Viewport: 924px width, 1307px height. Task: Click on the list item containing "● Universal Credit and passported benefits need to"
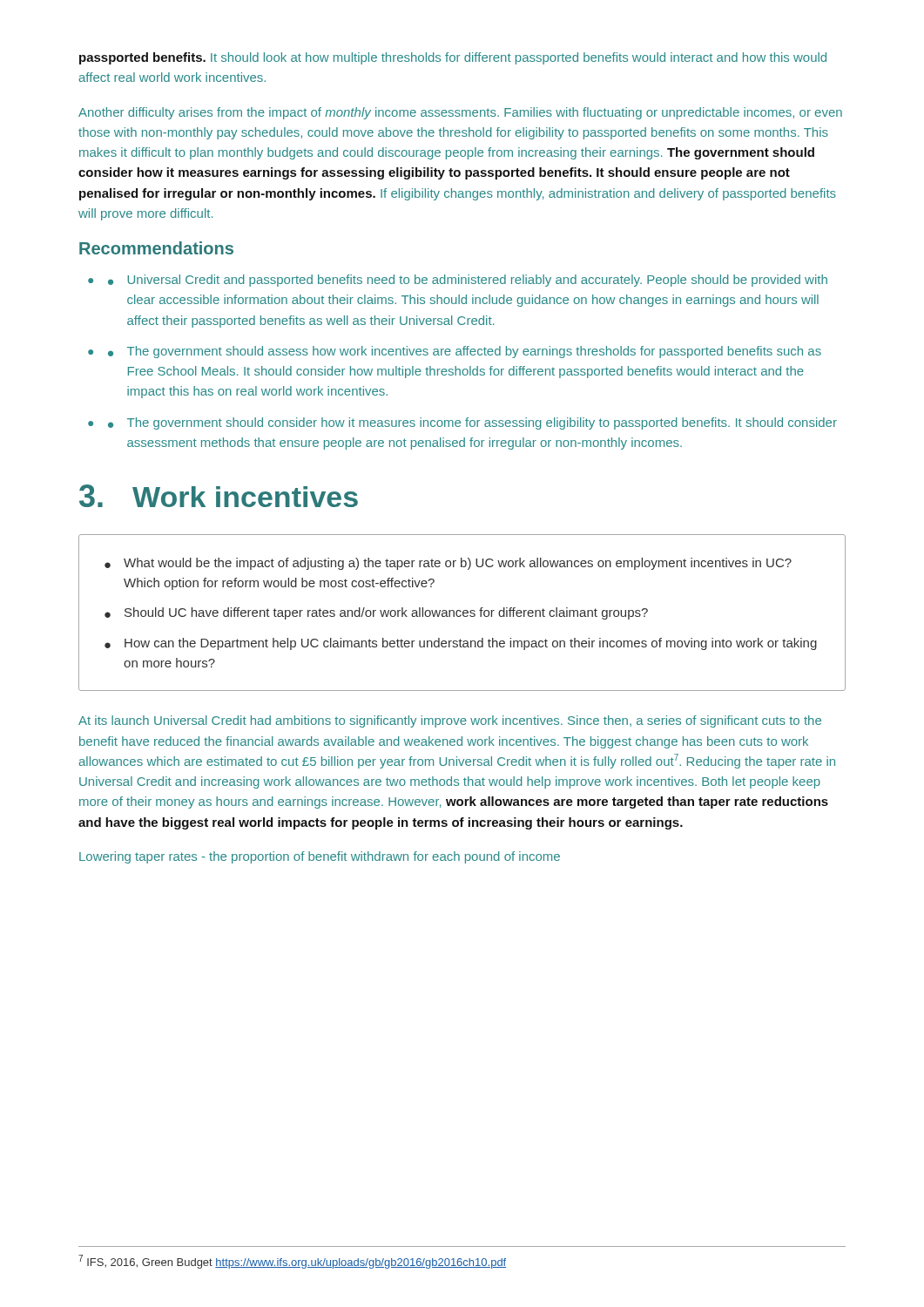[x=476, y=300]
